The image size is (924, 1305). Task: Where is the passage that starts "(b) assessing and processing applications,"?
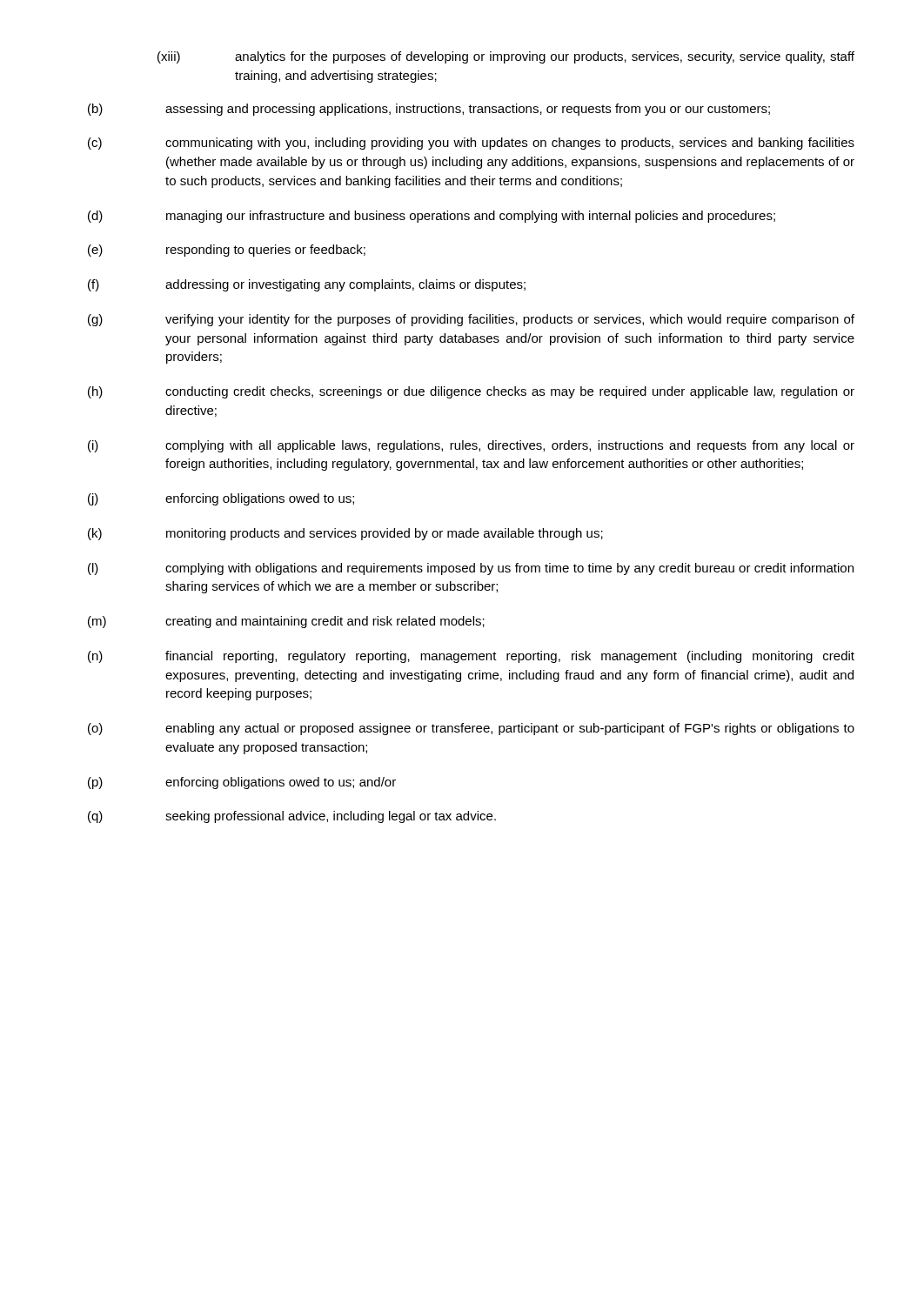coord(471,108)
